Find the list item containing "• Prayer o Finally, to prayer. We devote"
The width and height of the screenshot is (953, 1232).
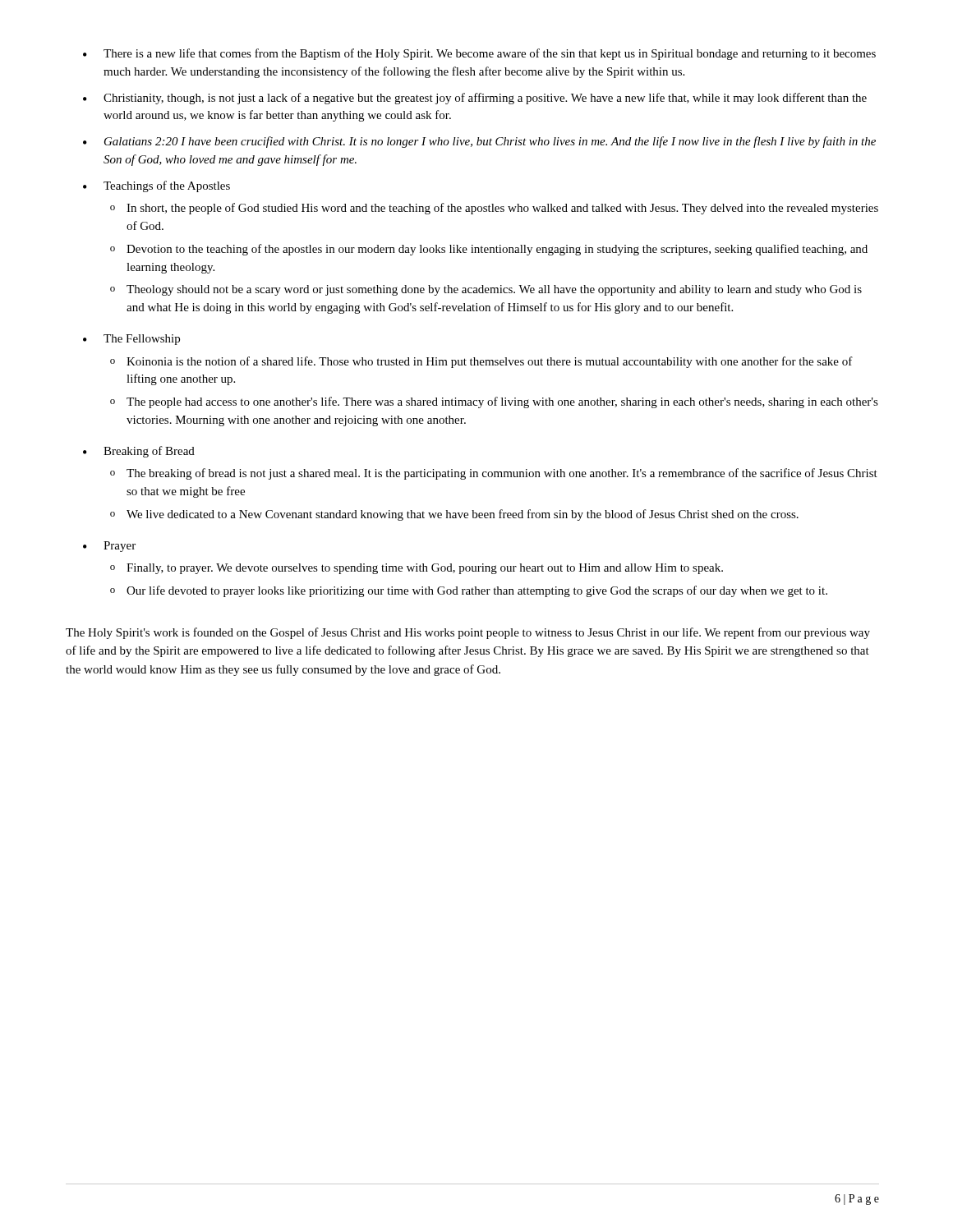481,571
